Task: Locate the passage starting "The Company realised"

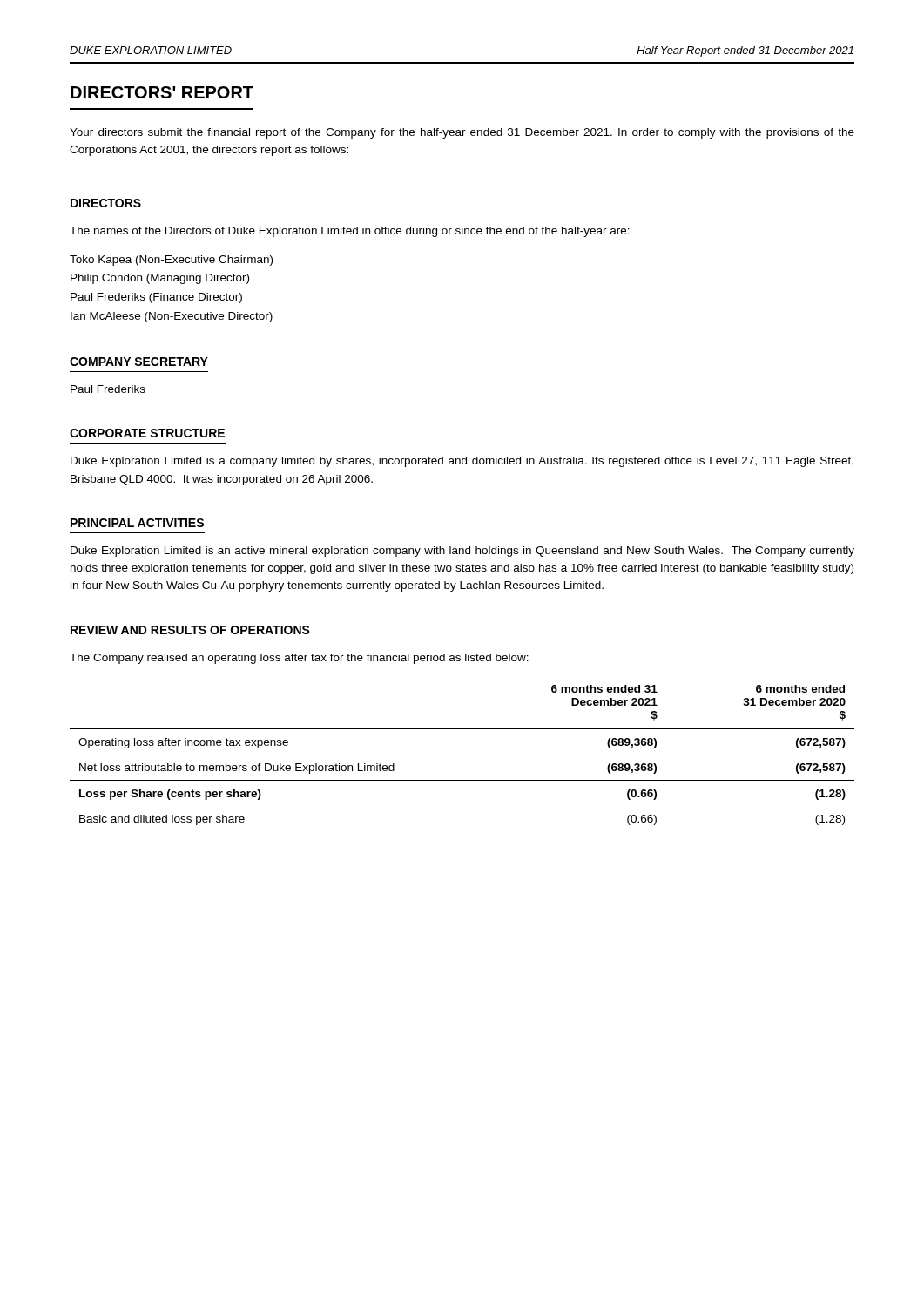Action: tap(299, 657)
